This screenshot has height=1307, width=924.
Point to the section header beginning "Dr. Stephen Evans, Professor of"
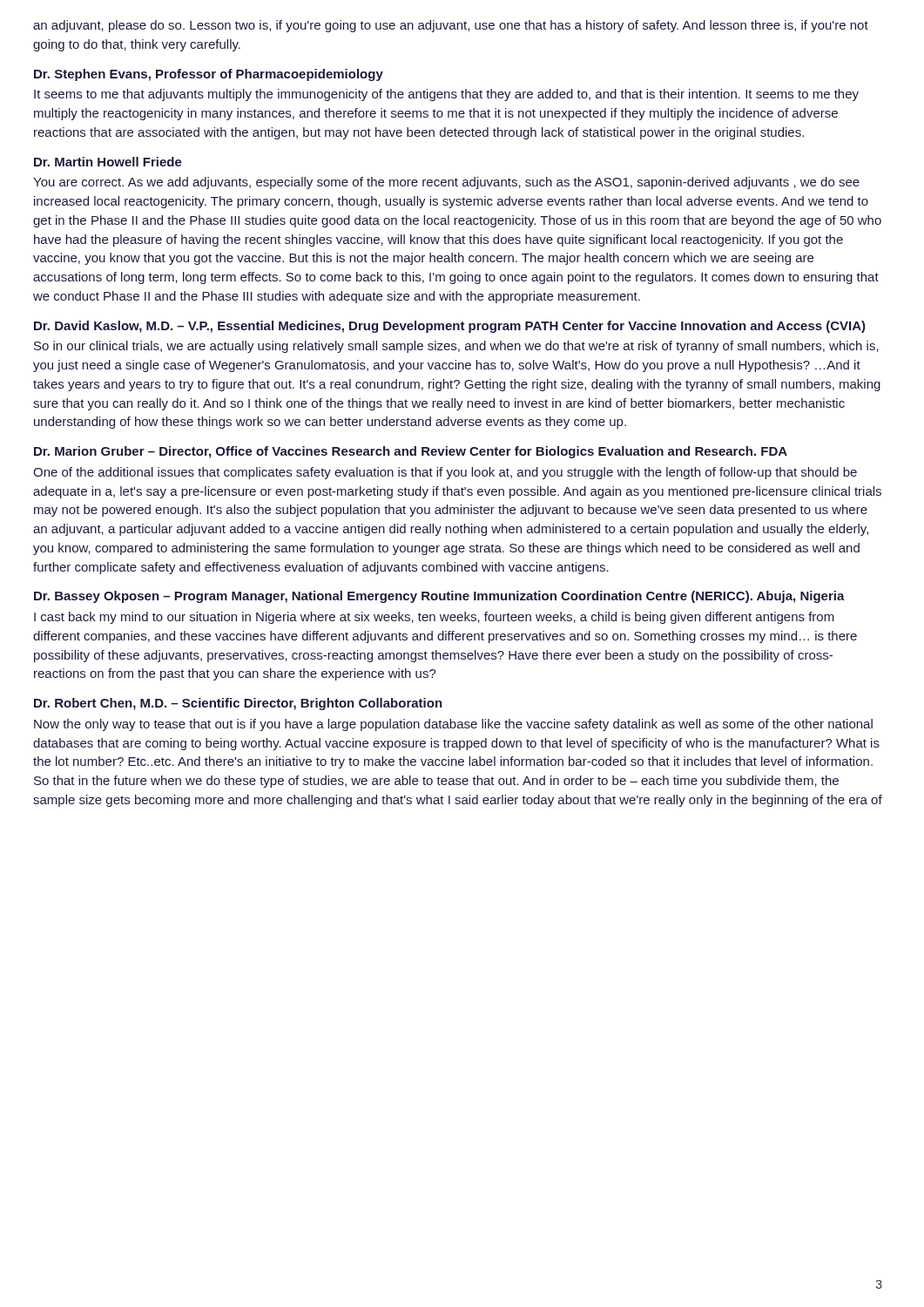pos(208,73)
